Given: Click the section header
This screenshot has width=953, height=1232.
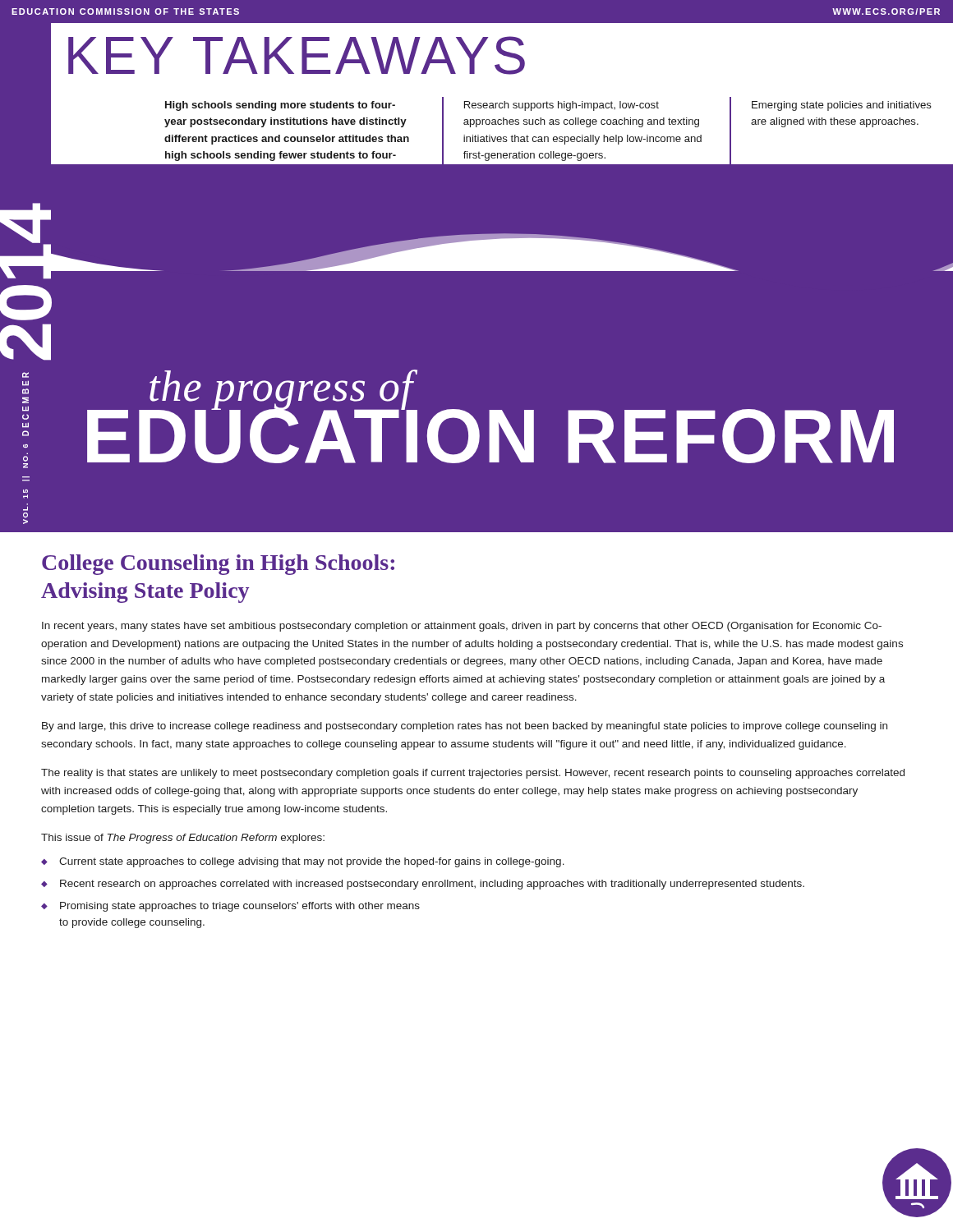Looking at the screenshot, I should 219,576.
